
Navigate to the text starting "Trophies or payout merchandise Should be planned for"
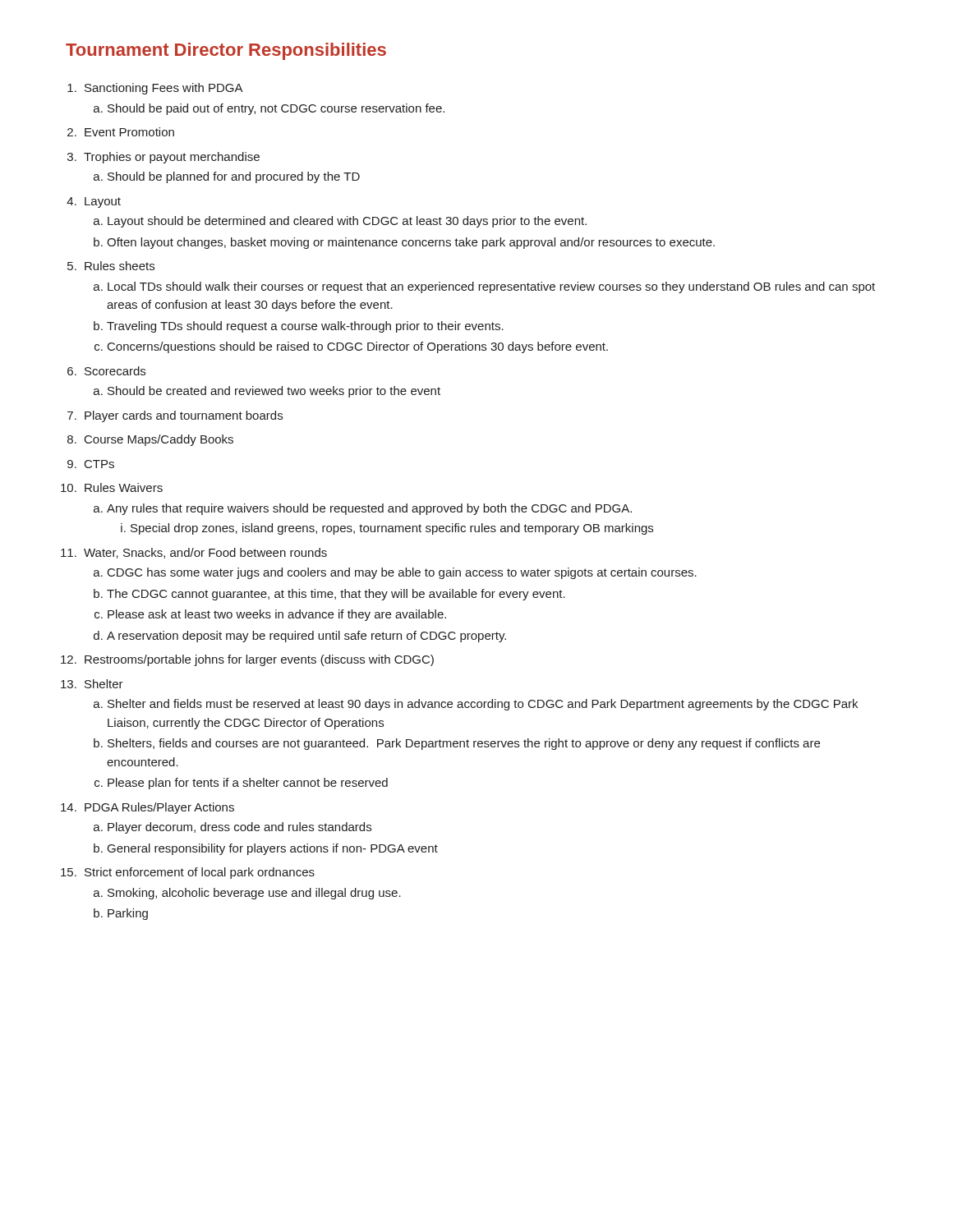172,158
